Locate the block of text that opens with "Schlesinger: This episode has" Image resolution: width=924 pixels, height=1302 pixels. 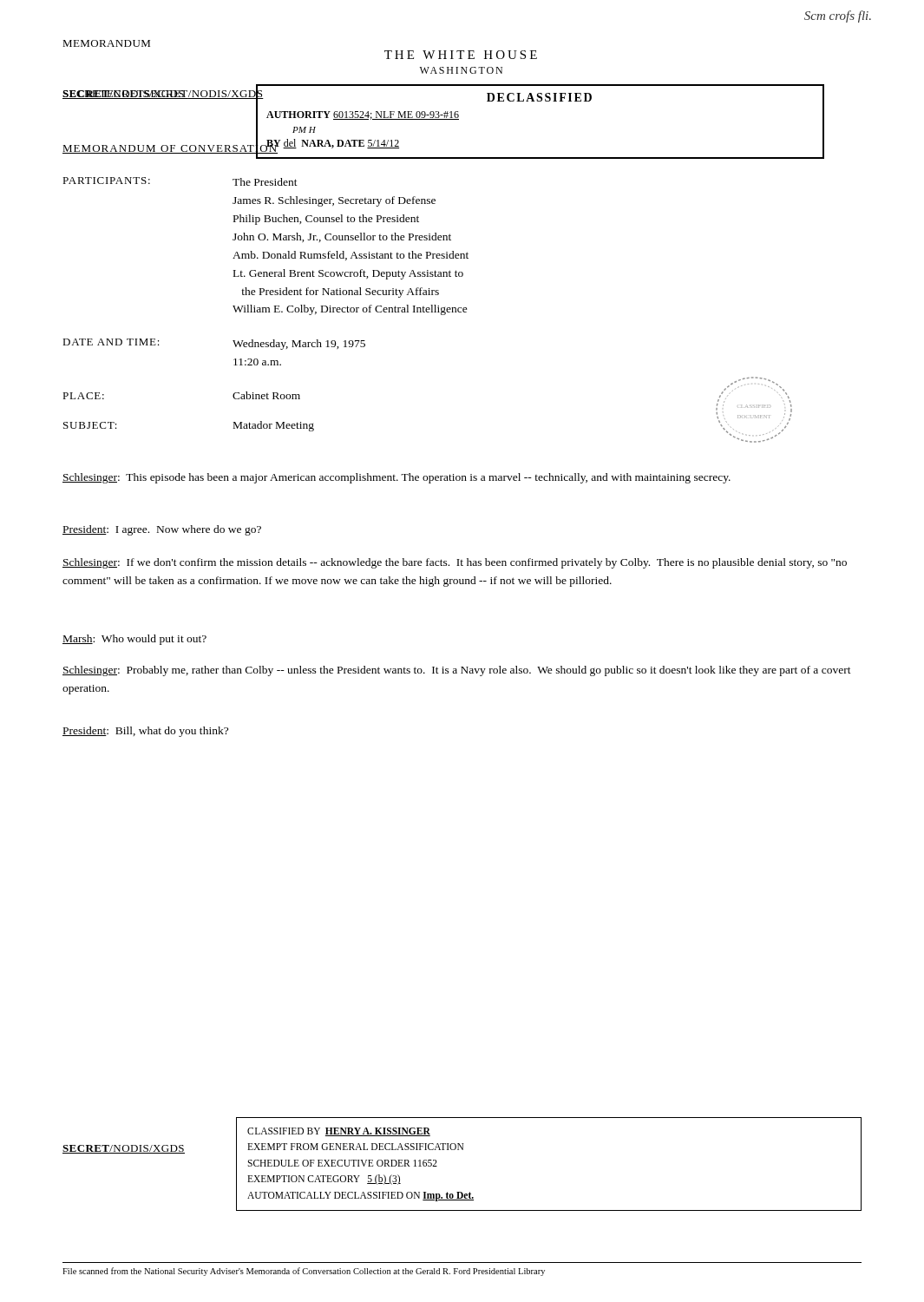[x=397, y=477]
